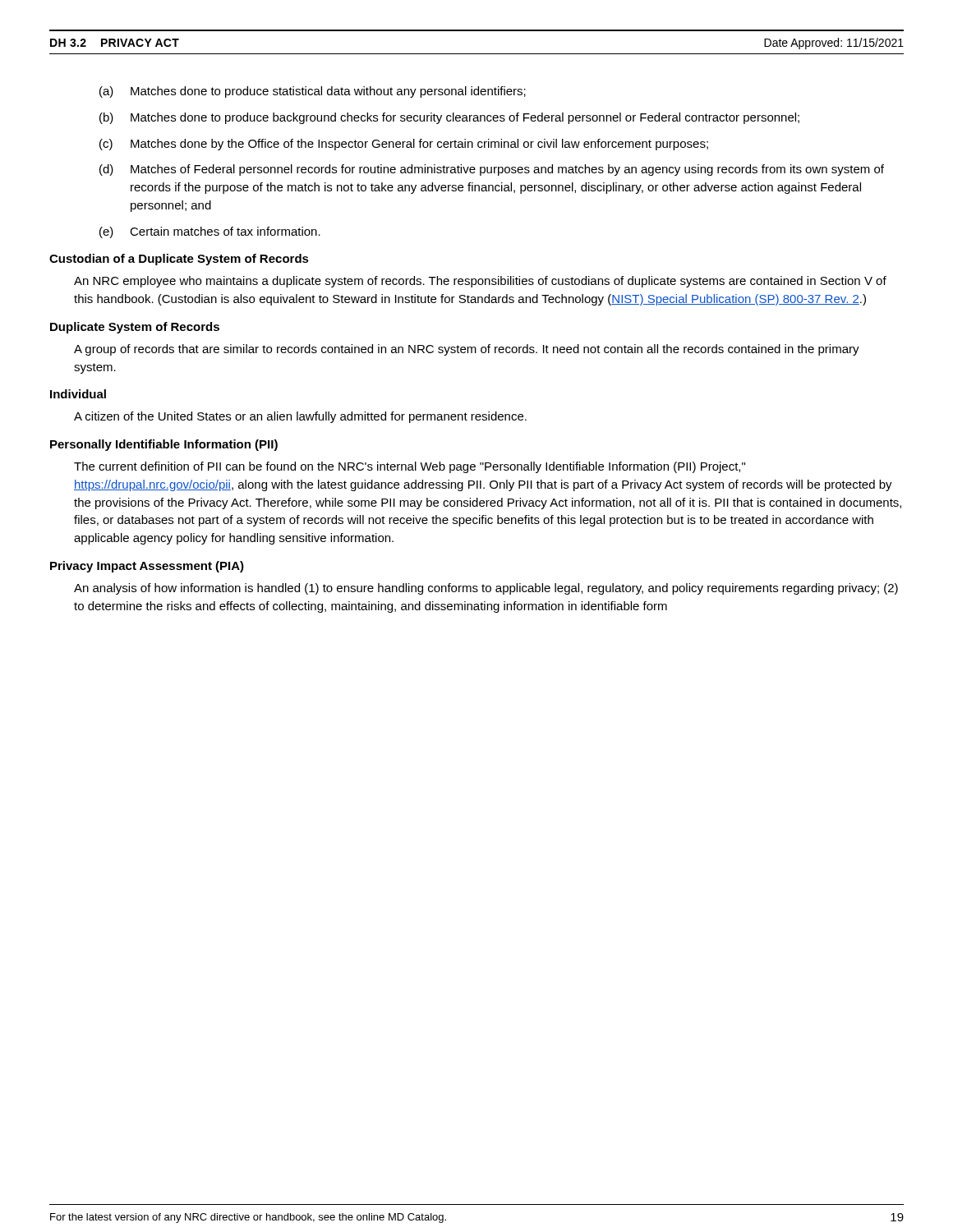Select the block starting "Personally Identifiable Information (PII)"
The image size is (953, 1232).
click(164, 444)
